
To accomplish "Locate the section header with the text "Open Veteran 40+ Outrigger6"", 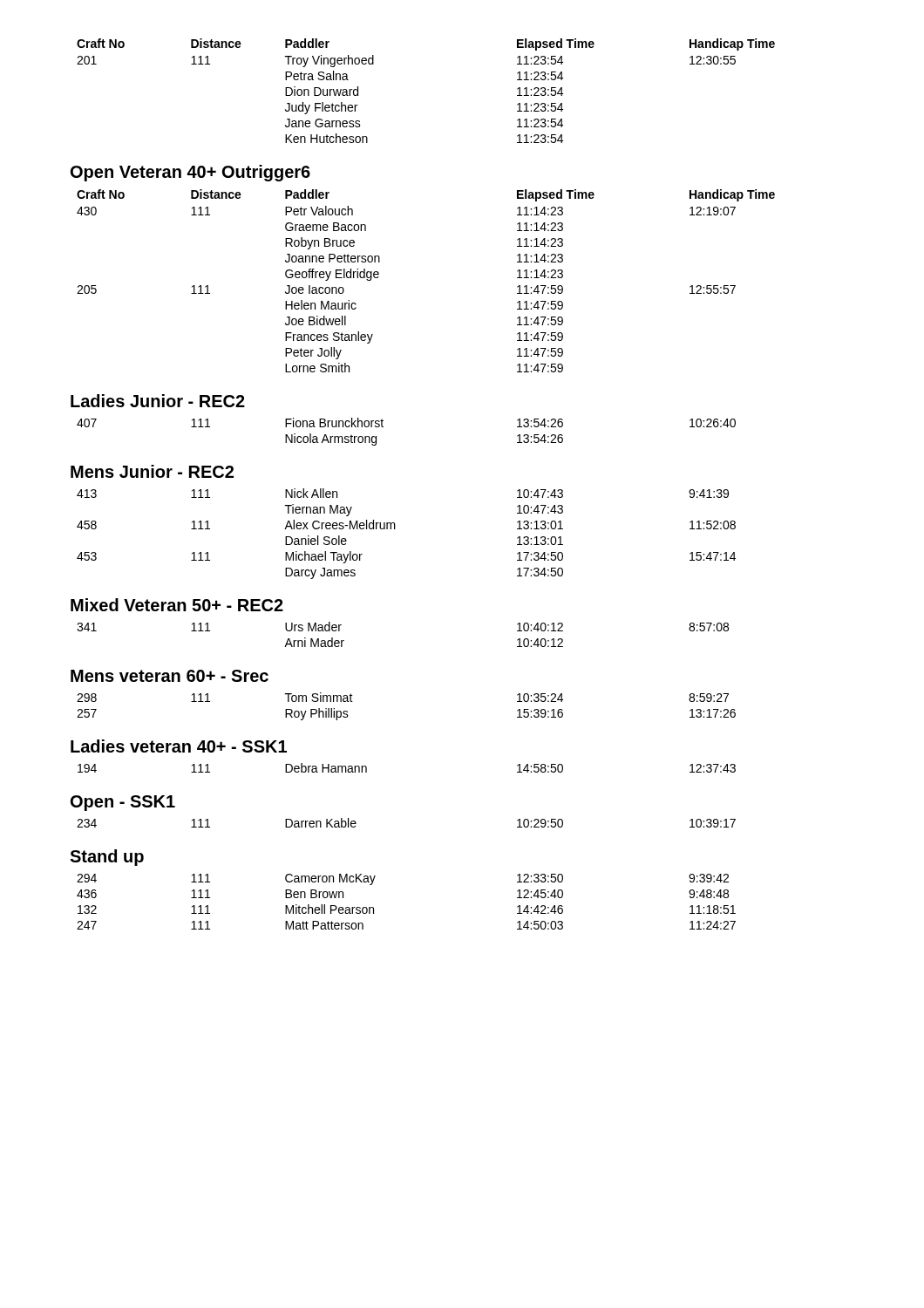I will pos(190,172).
